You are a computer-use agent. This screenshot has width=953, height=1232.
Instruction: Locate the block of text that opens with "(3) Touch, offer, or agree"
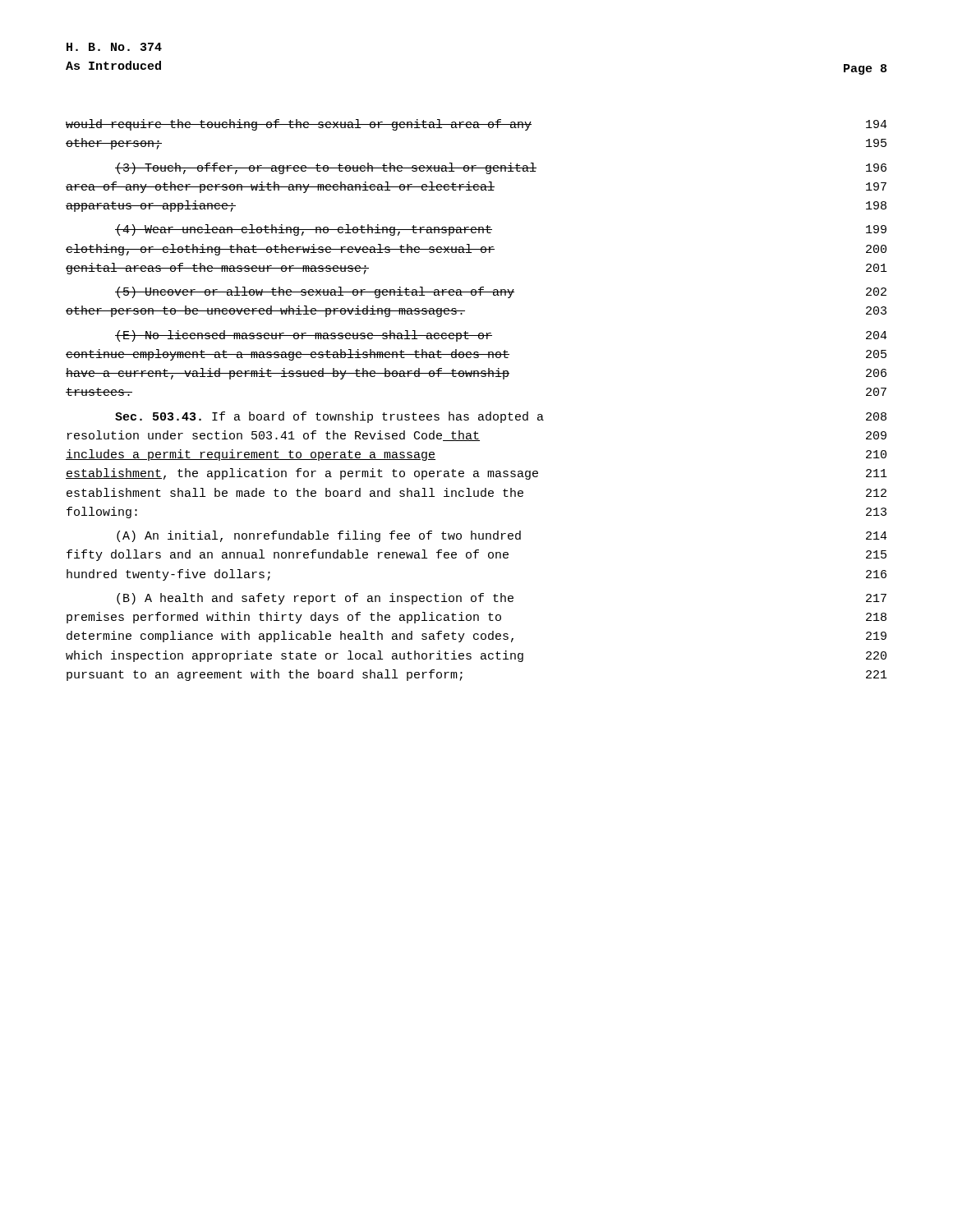[x=476, y=168]
